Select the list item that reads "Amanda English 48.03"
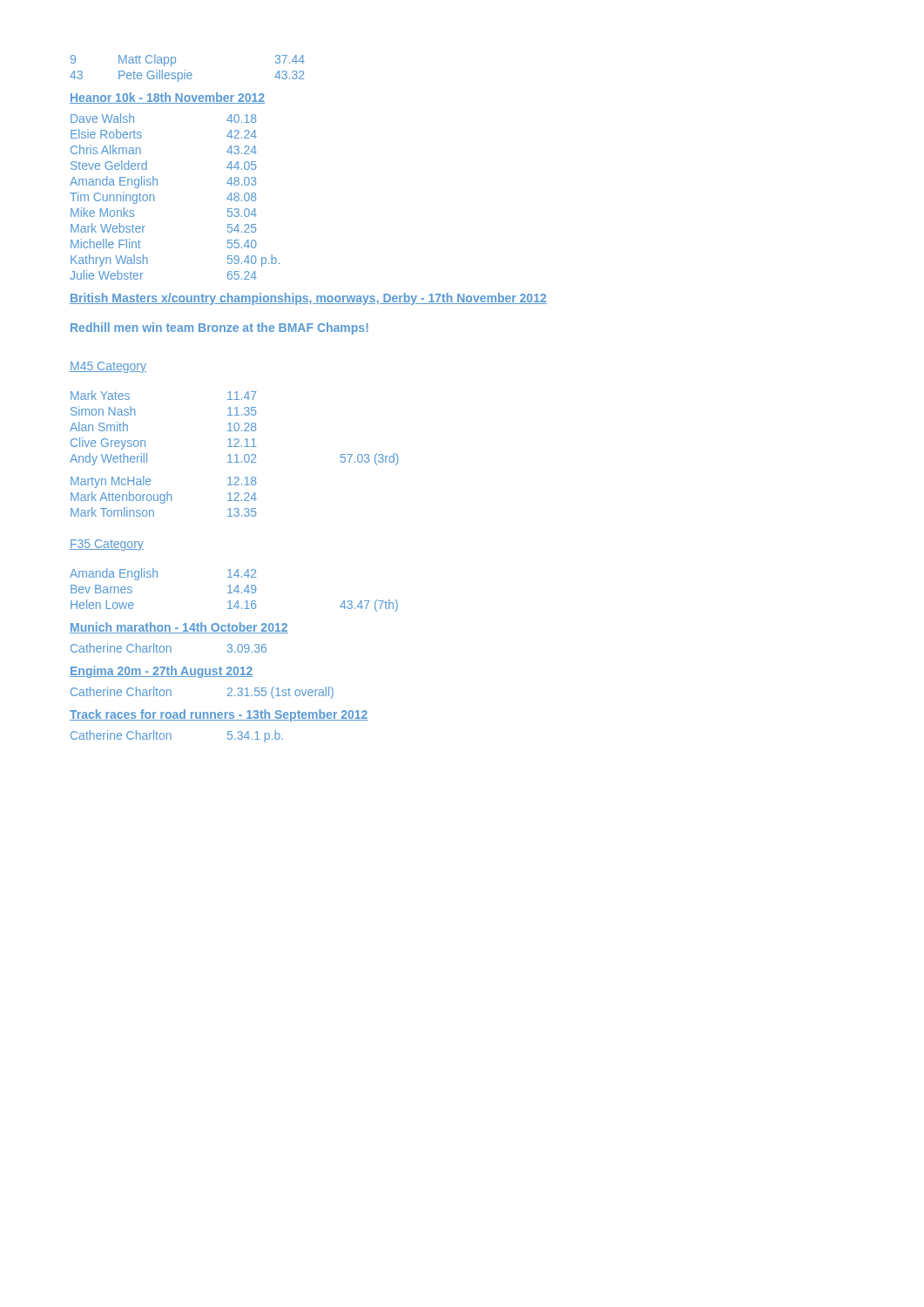This screenshot has height=1307, width=924. click(112, 182)
